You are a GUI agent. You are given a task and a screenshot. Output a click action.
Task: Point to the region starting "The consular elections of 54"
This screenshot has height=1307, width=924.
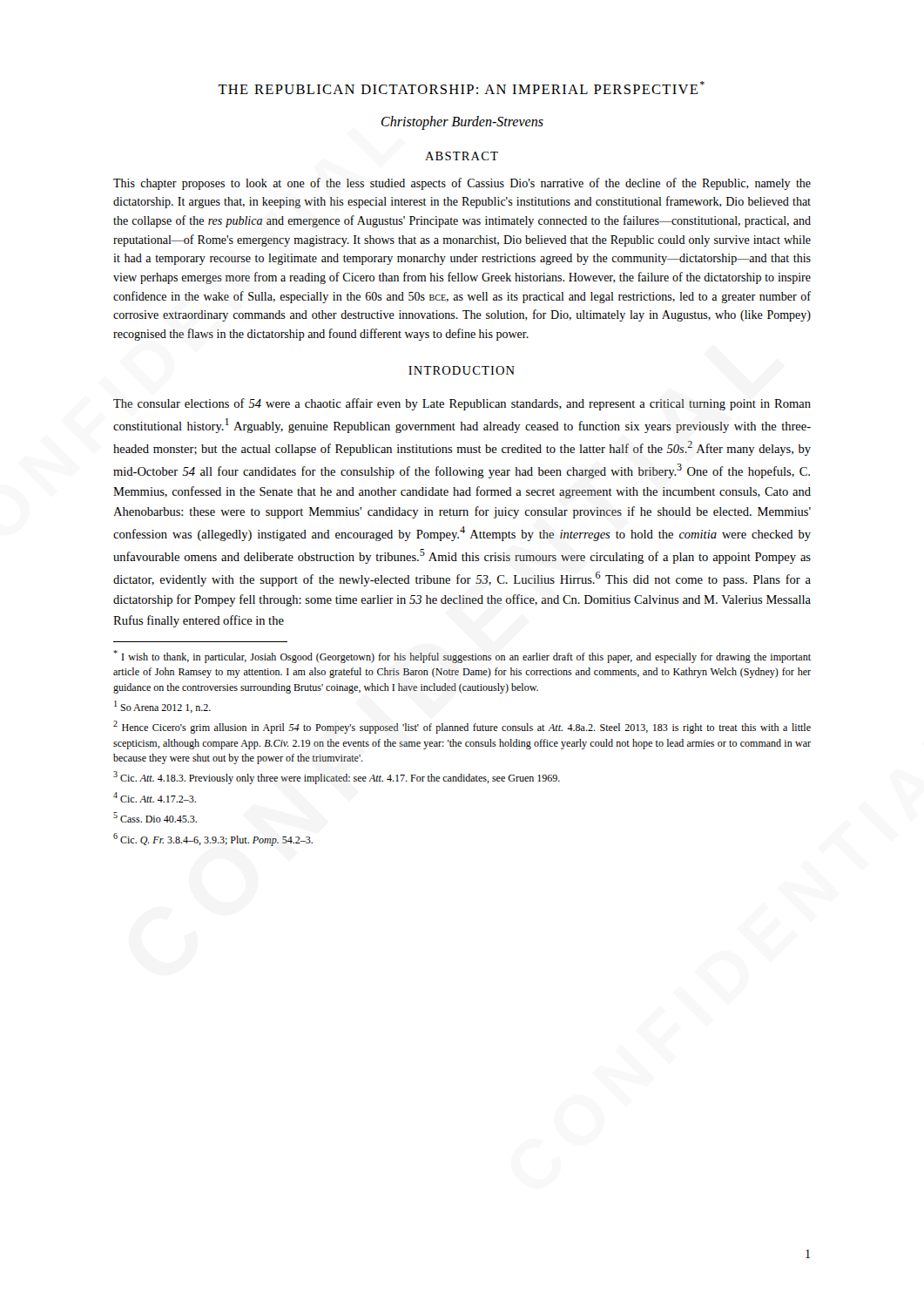pyautogui.click(x=462, y=512)
